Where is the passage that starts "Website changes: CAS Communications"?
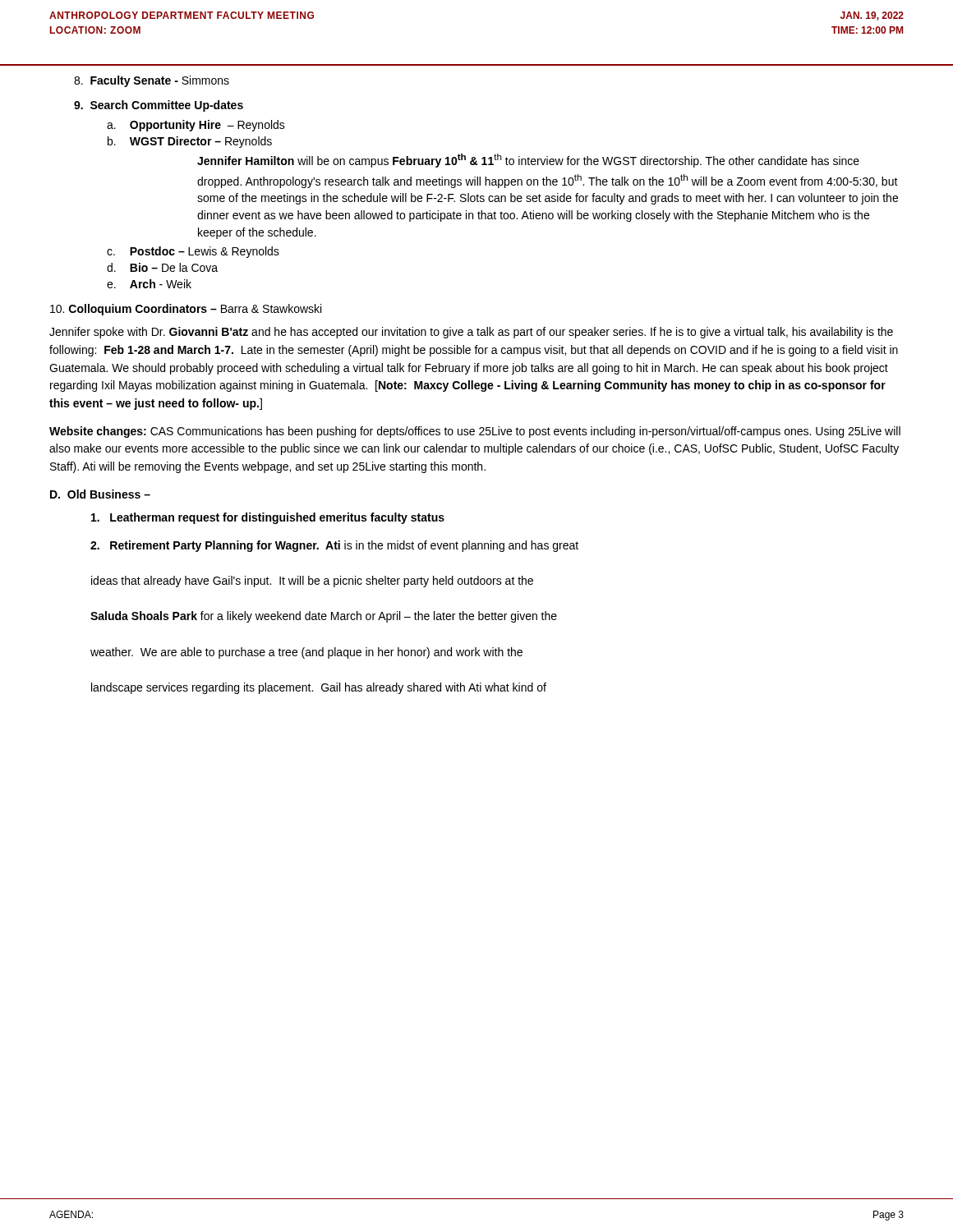Image resolution: width=953 pixels, height=1232 pixels. [475, 449]
